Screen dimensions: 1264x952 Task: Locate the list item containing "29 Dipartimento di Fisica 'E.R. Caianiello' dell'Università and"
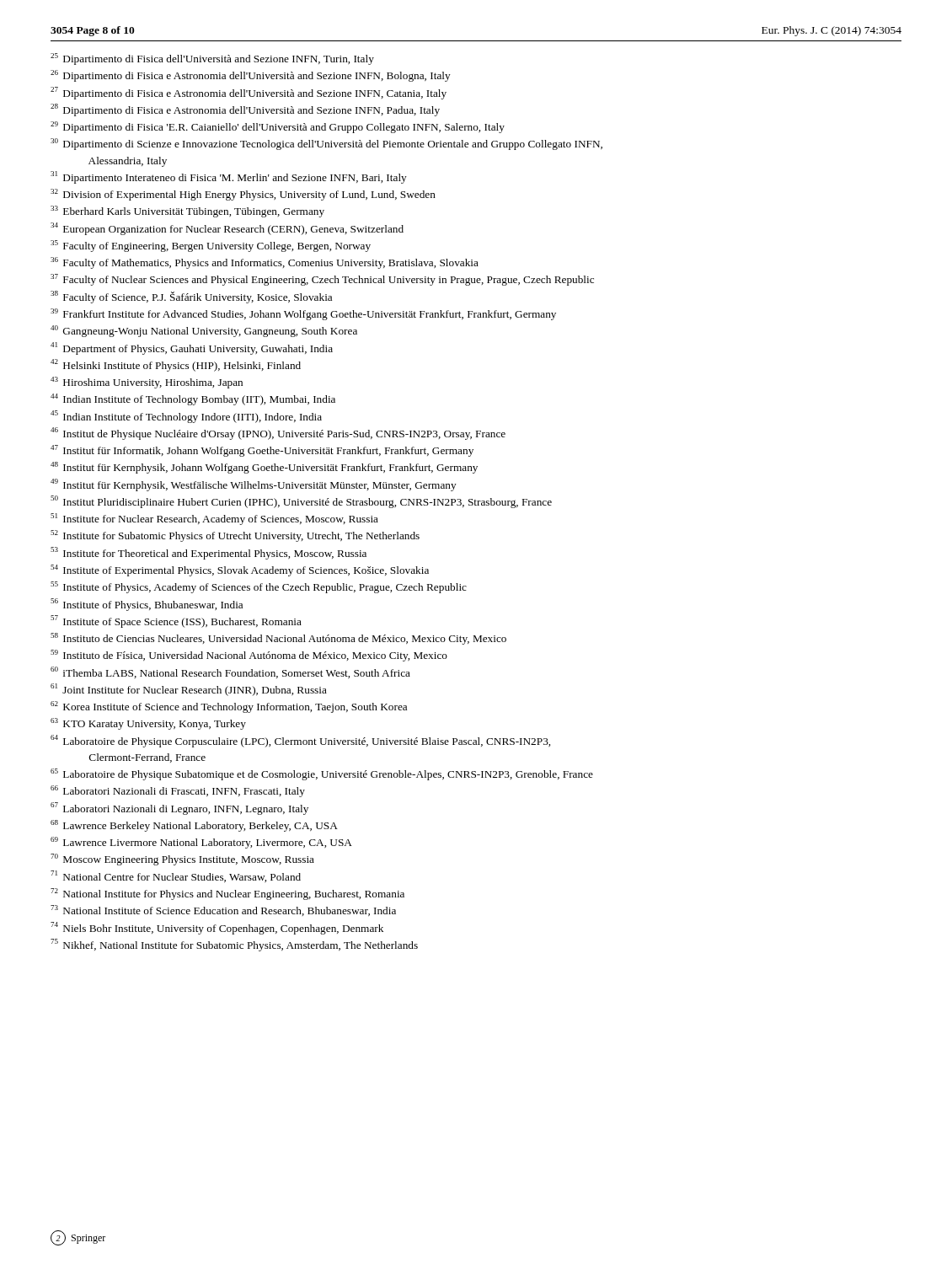tap(278, 126)
